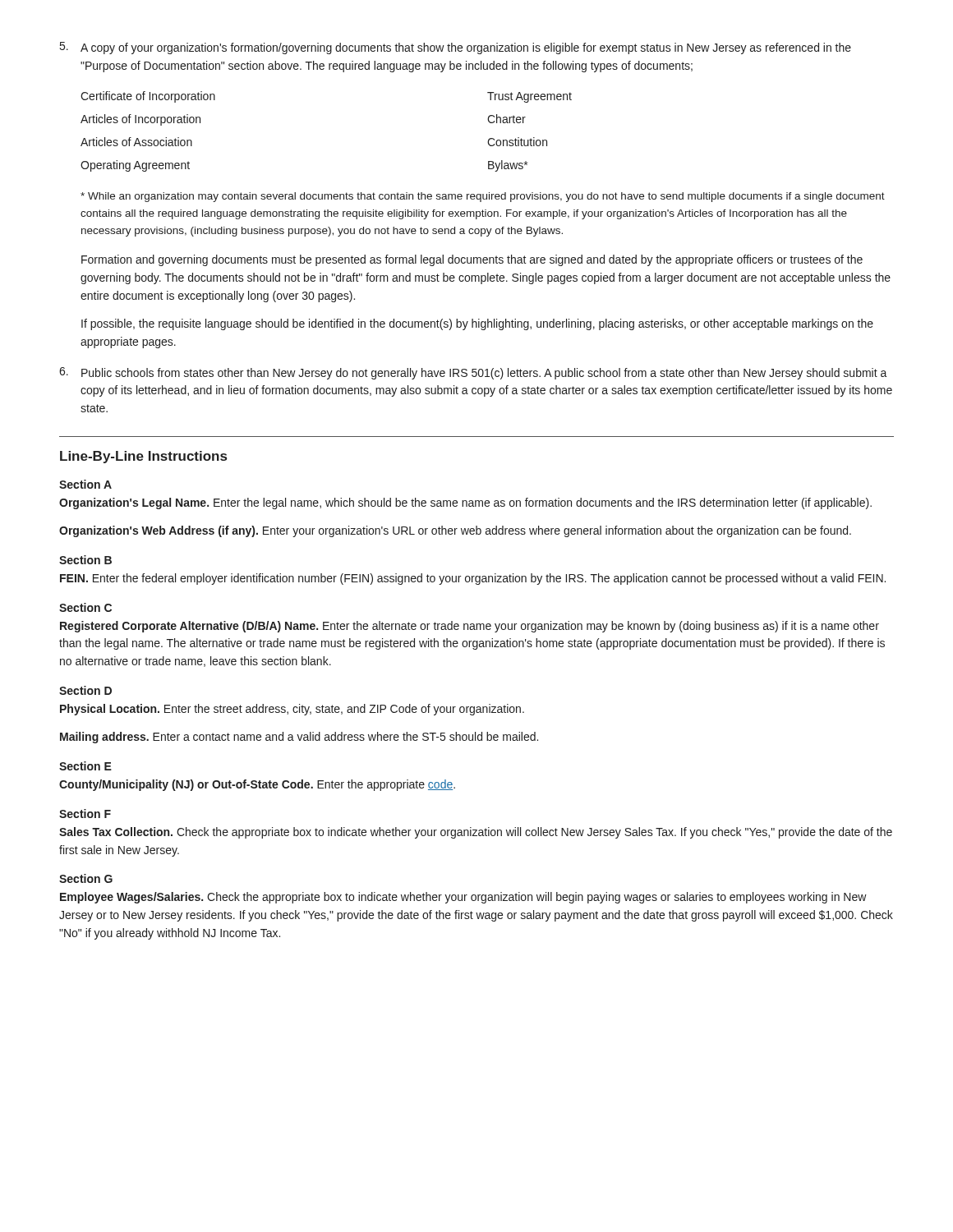The width and height of the screenshot is (953, 1232).
Task: Click on the text starting "Section A"
Action: [x=85, y=484]
